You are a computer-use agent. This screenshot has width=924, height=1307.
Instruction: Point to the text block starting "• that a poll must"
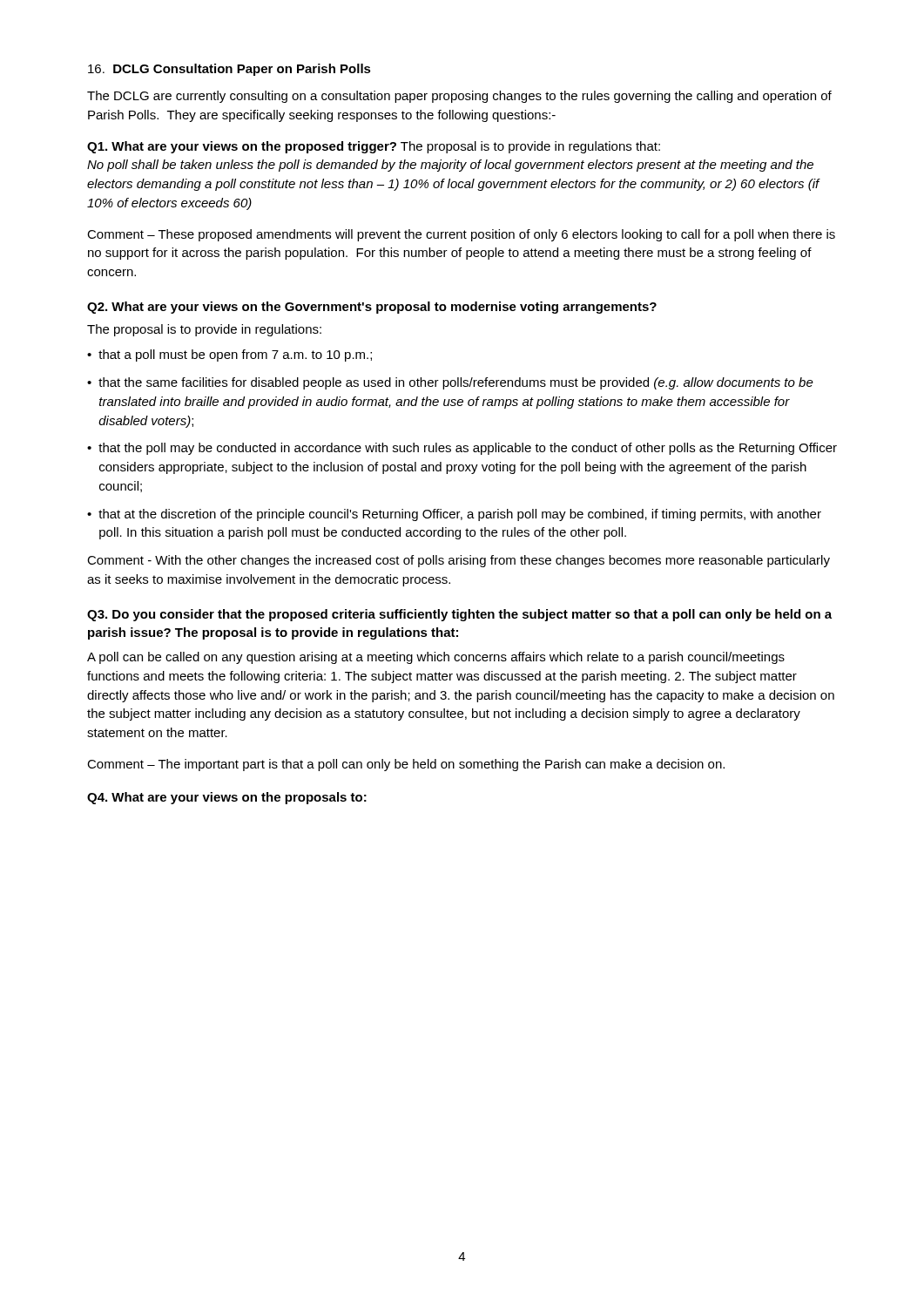point(230,355)
